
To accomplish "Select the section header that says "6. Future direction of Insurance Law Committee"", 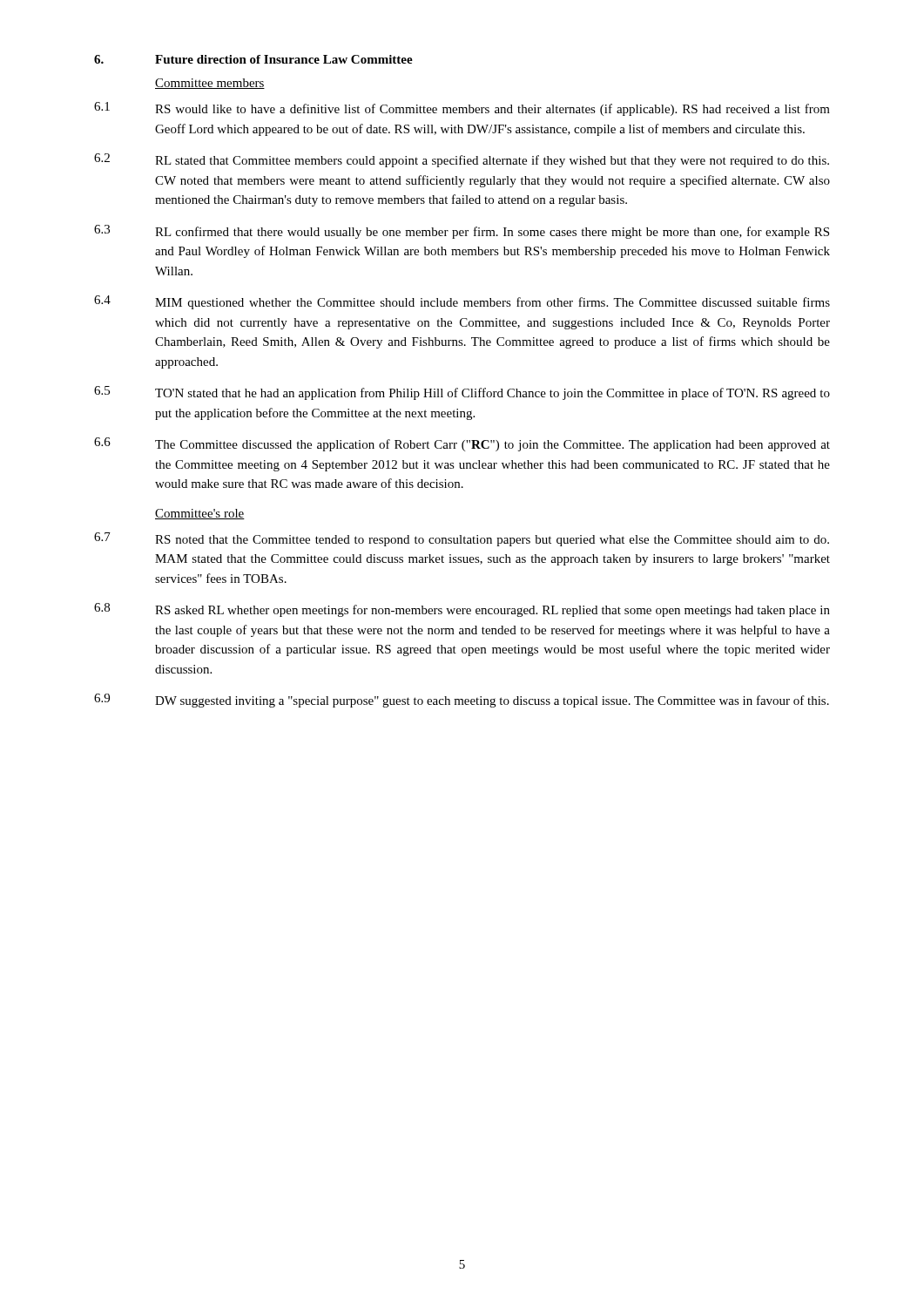I will pyautogui.click(x=253, y=60).
